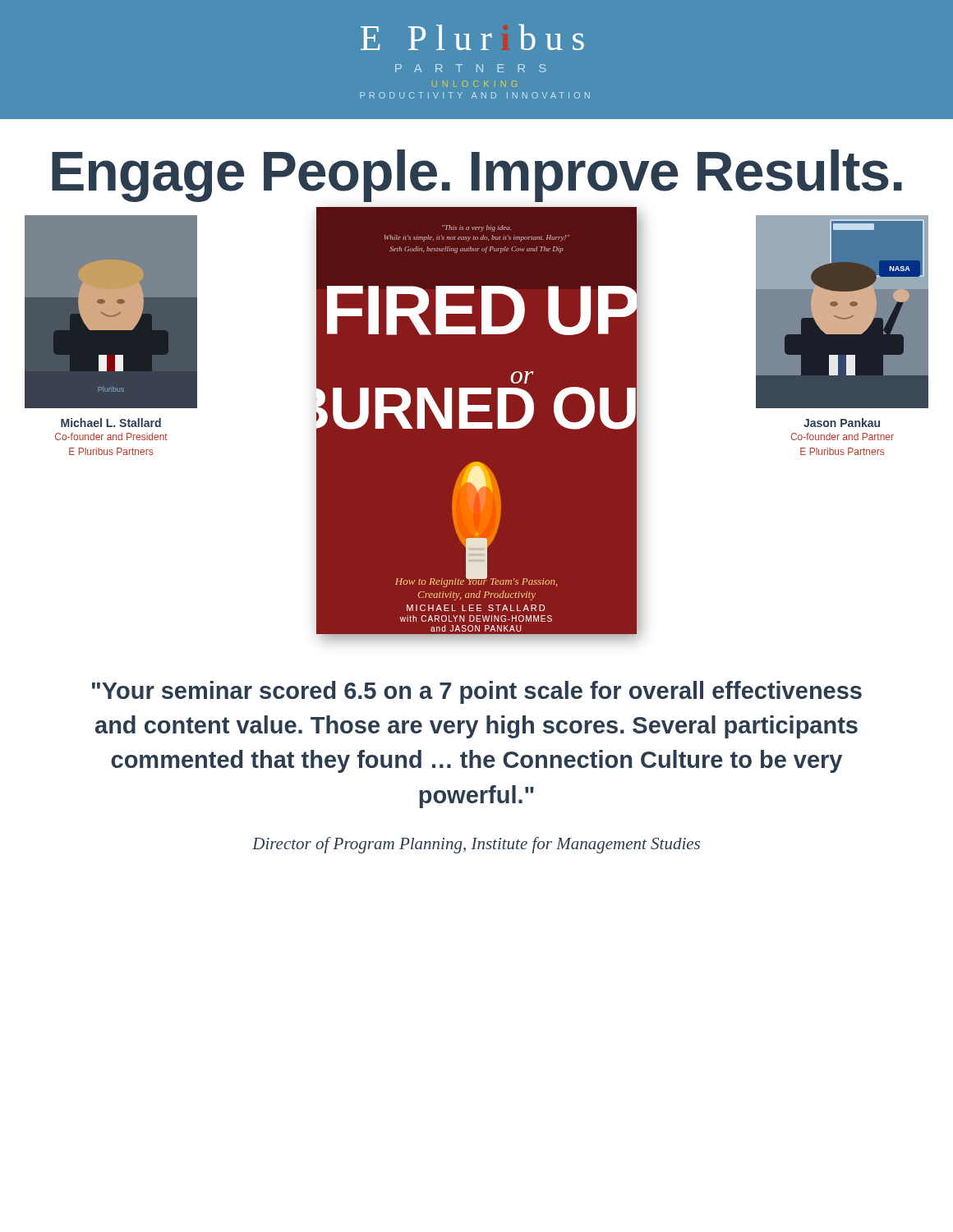Locate the text "Director of Program Planning, Institute for Management Studies"
This screenshot has height=1232, width=953.
(476, 843)
